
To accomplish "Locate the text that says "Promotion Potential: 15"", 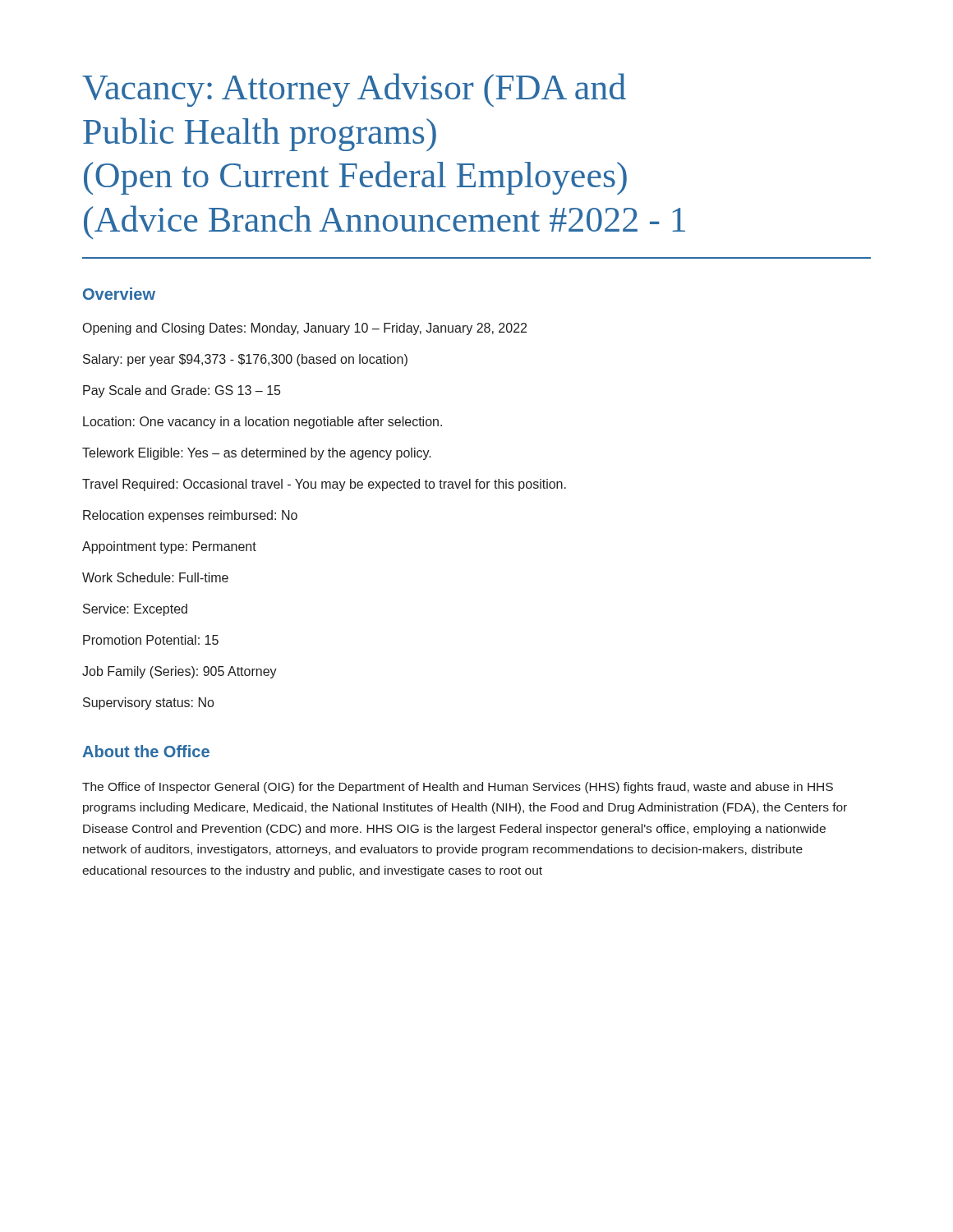I will pyautogui.click(x=151, y=640).
